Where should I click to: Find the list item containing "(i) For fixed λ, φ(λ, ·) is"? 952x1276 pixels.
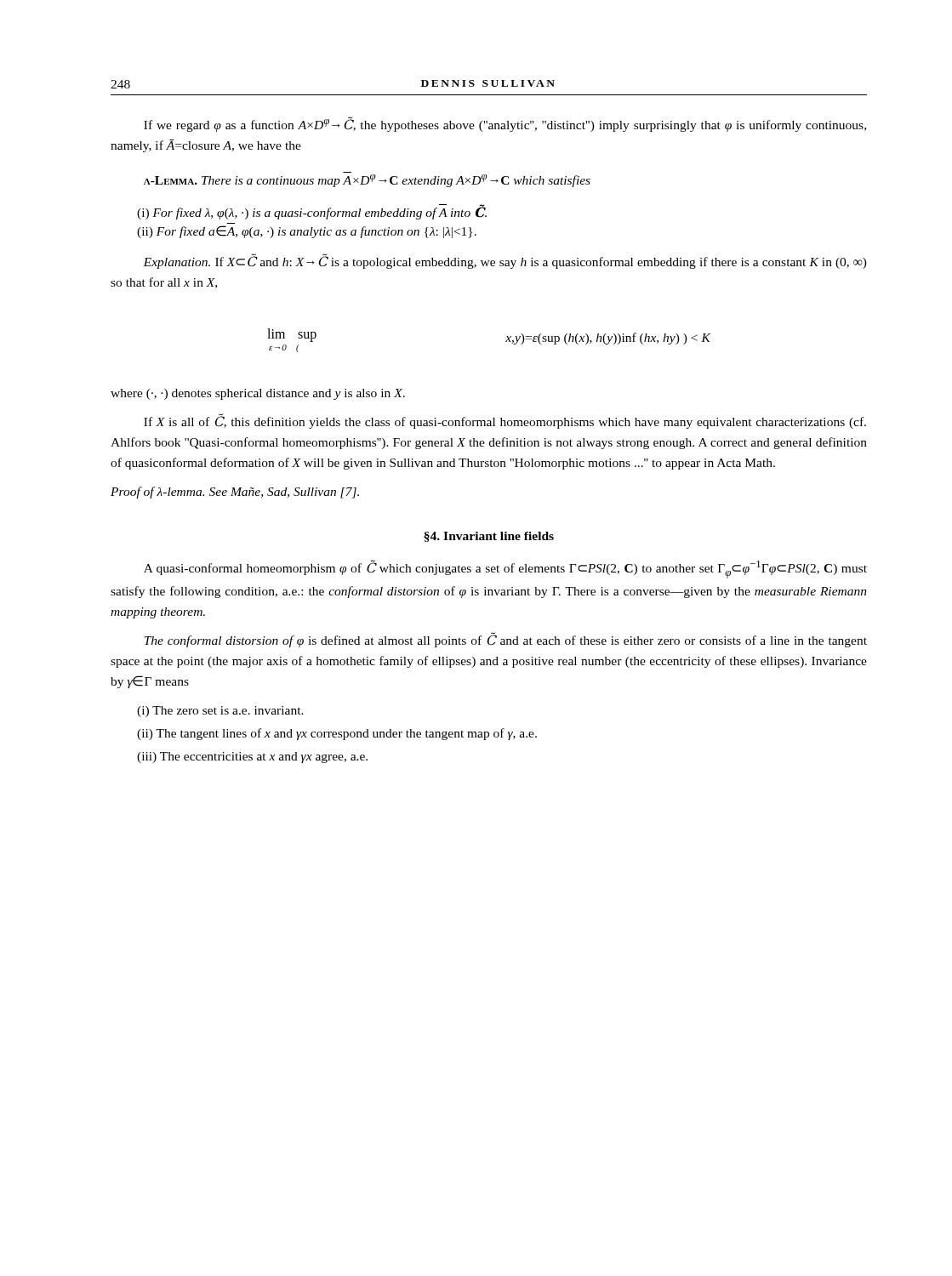[312, 212]
